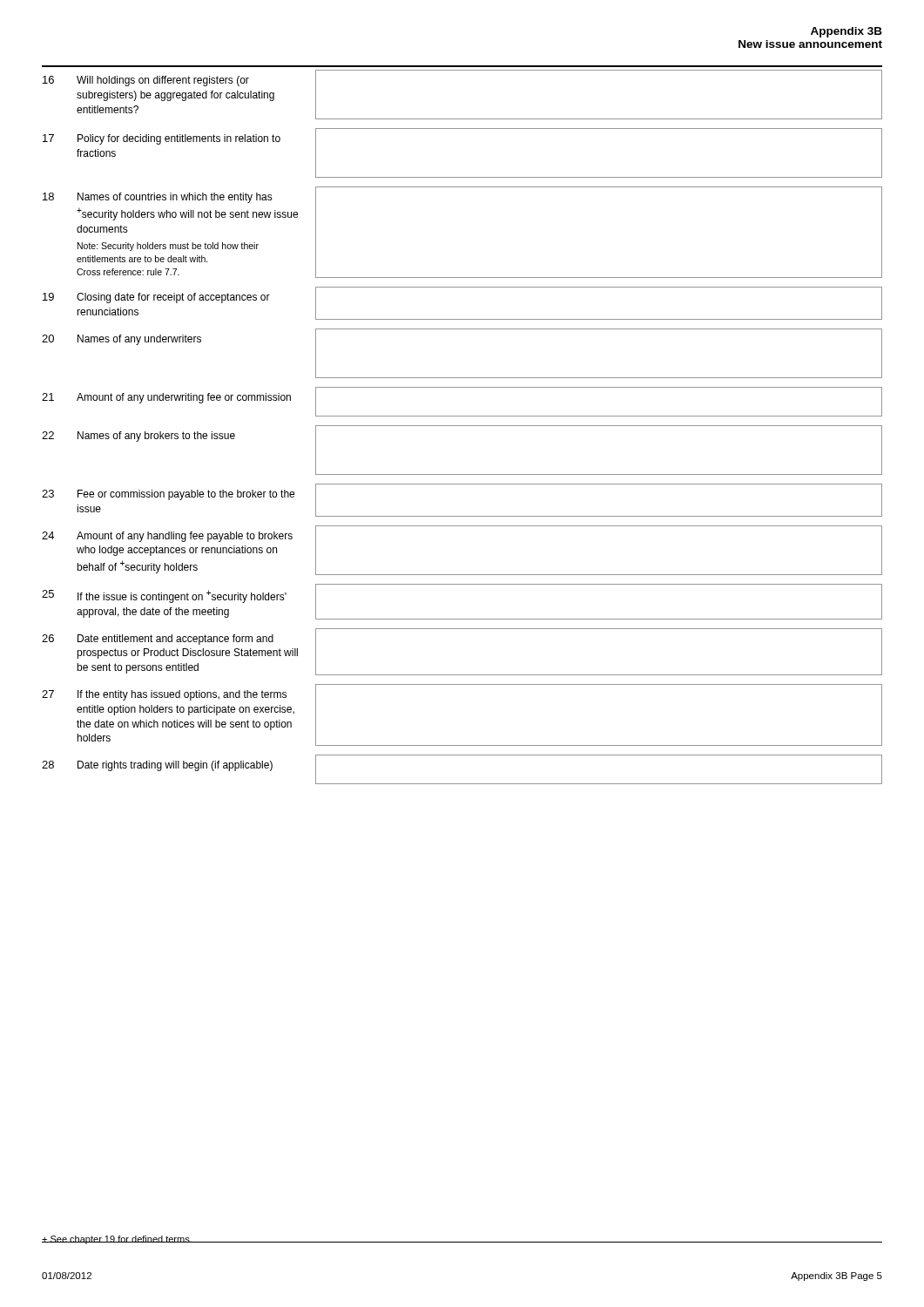The height and width of the screenshot is (1307, 924).
Task: Navigate to the region starting "24 Amount of any handling fee payable"
Action: tap(462, 550)
